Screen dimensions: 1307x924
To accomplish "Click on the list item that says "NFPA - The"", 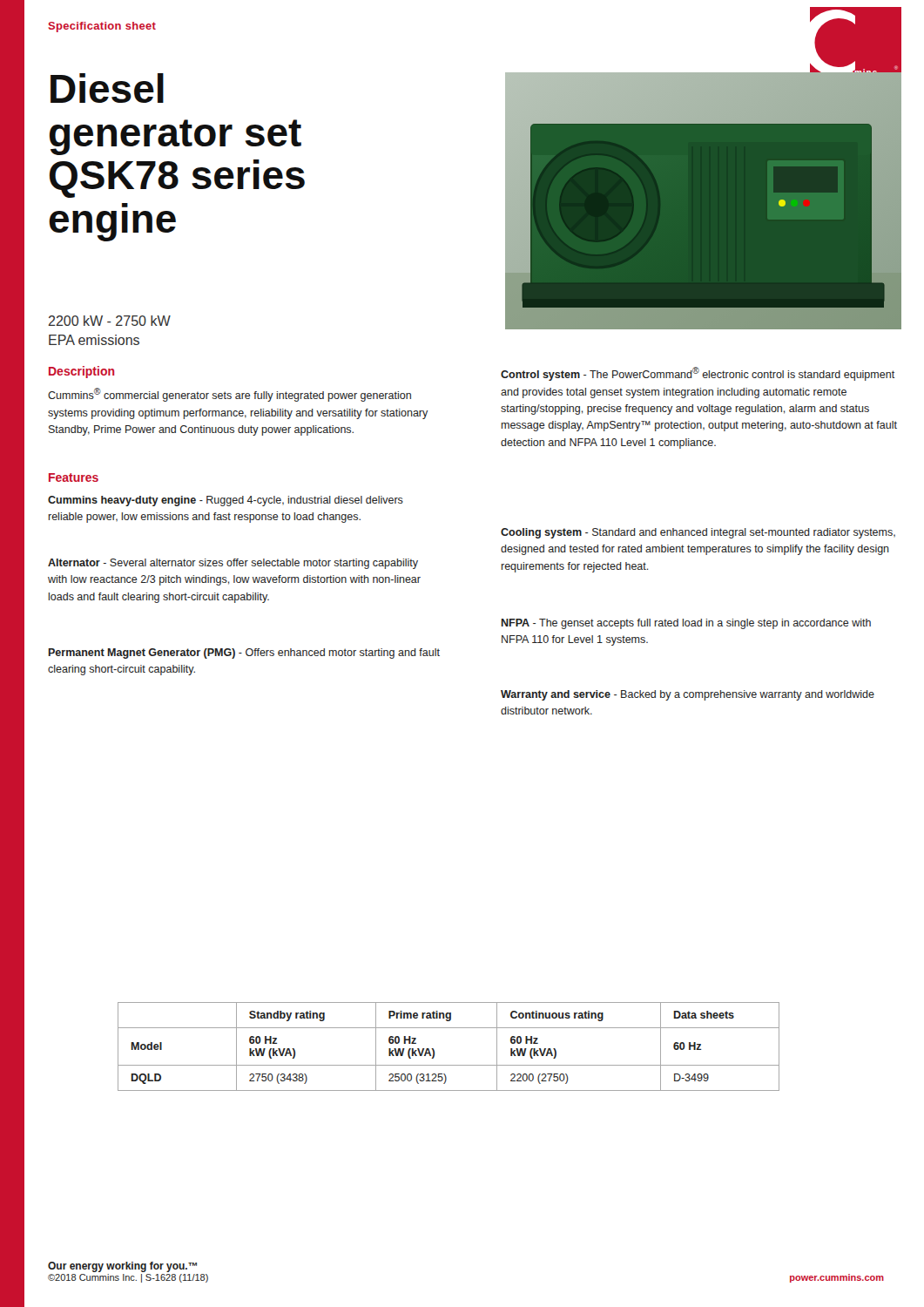I will pos(701,632).
